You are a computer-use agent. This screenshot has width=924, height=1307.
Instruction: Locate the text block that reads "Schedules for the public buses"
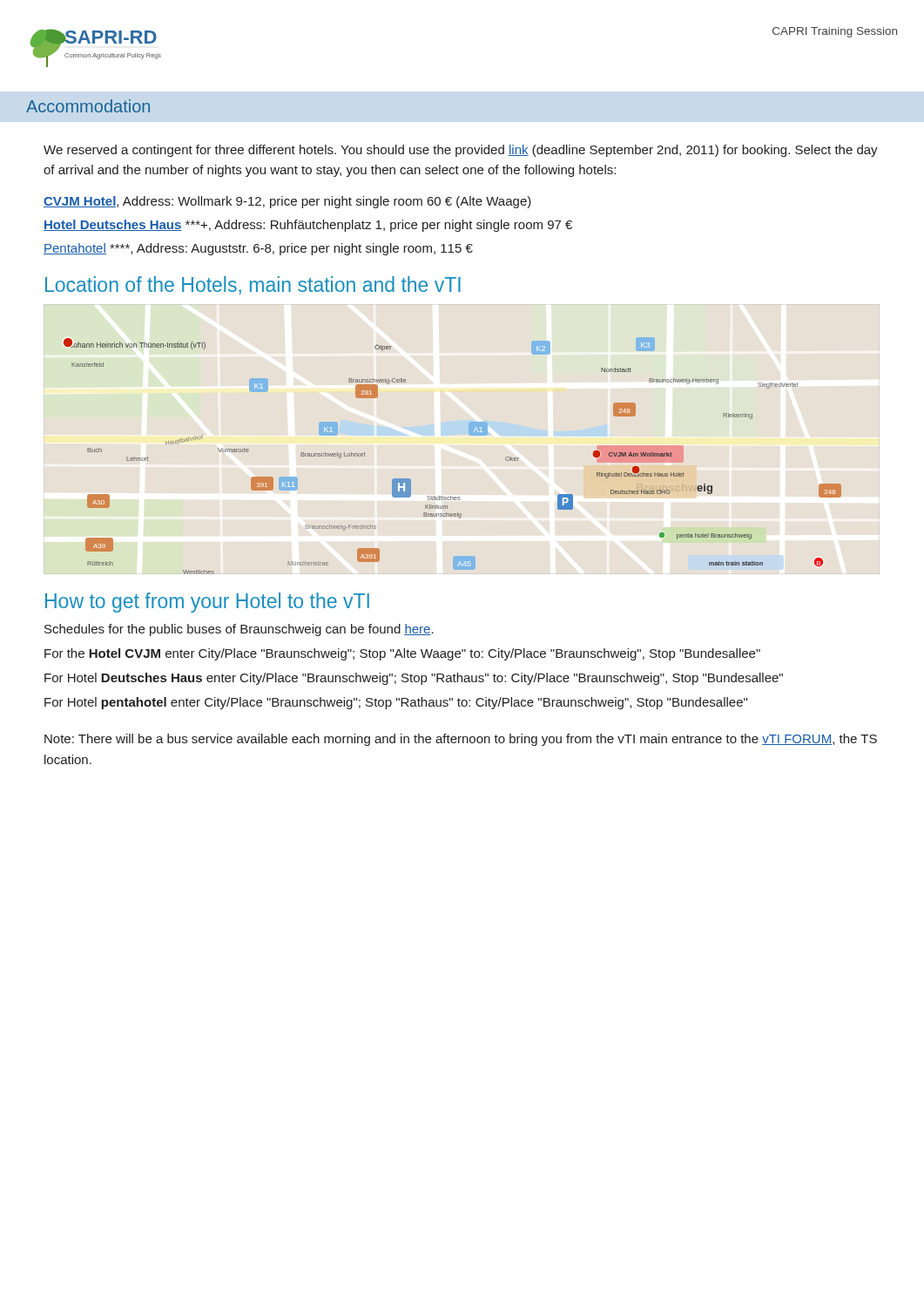[239, 629]
